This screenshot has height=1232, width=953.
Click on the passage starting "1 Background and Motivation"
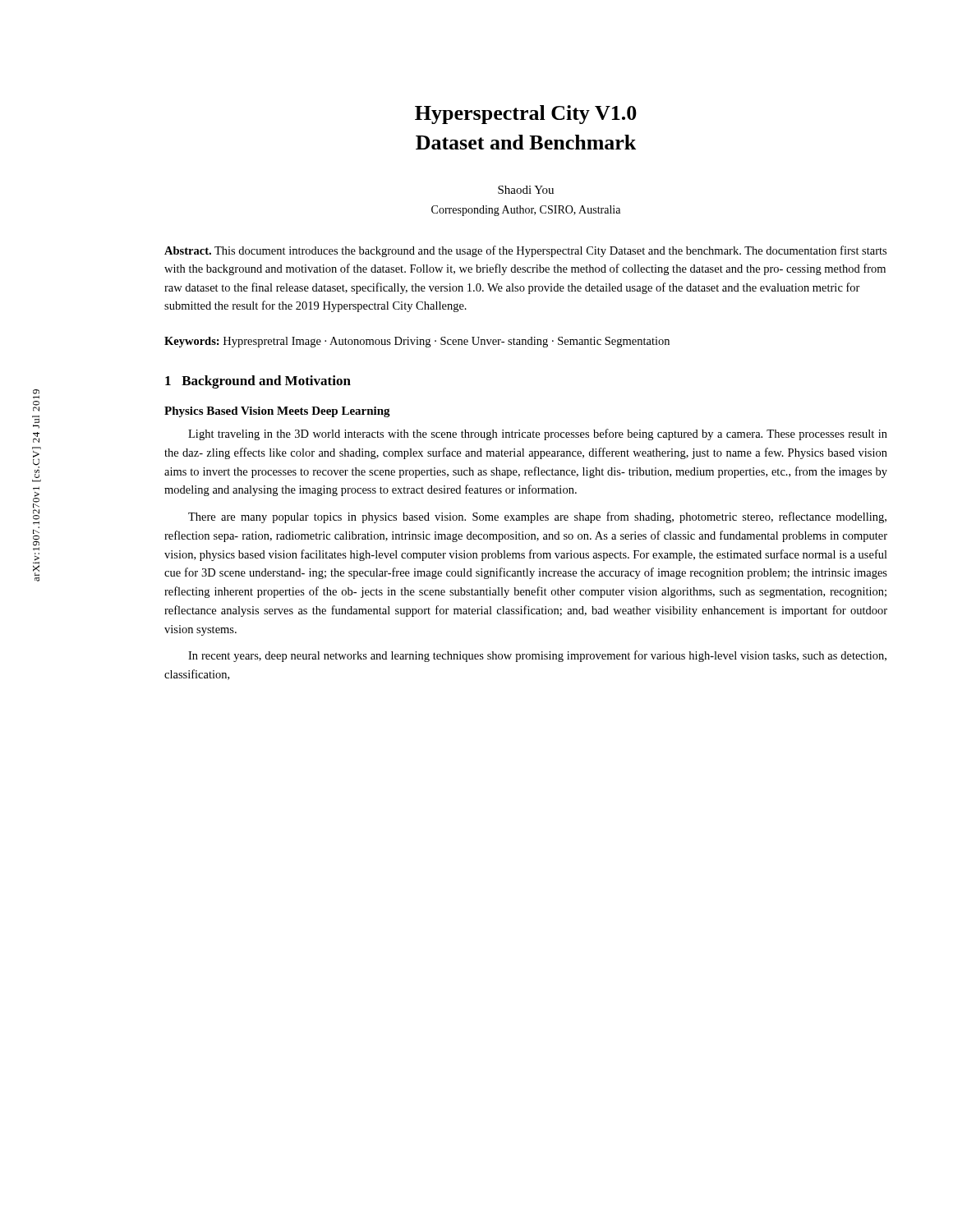coord(258,381)
